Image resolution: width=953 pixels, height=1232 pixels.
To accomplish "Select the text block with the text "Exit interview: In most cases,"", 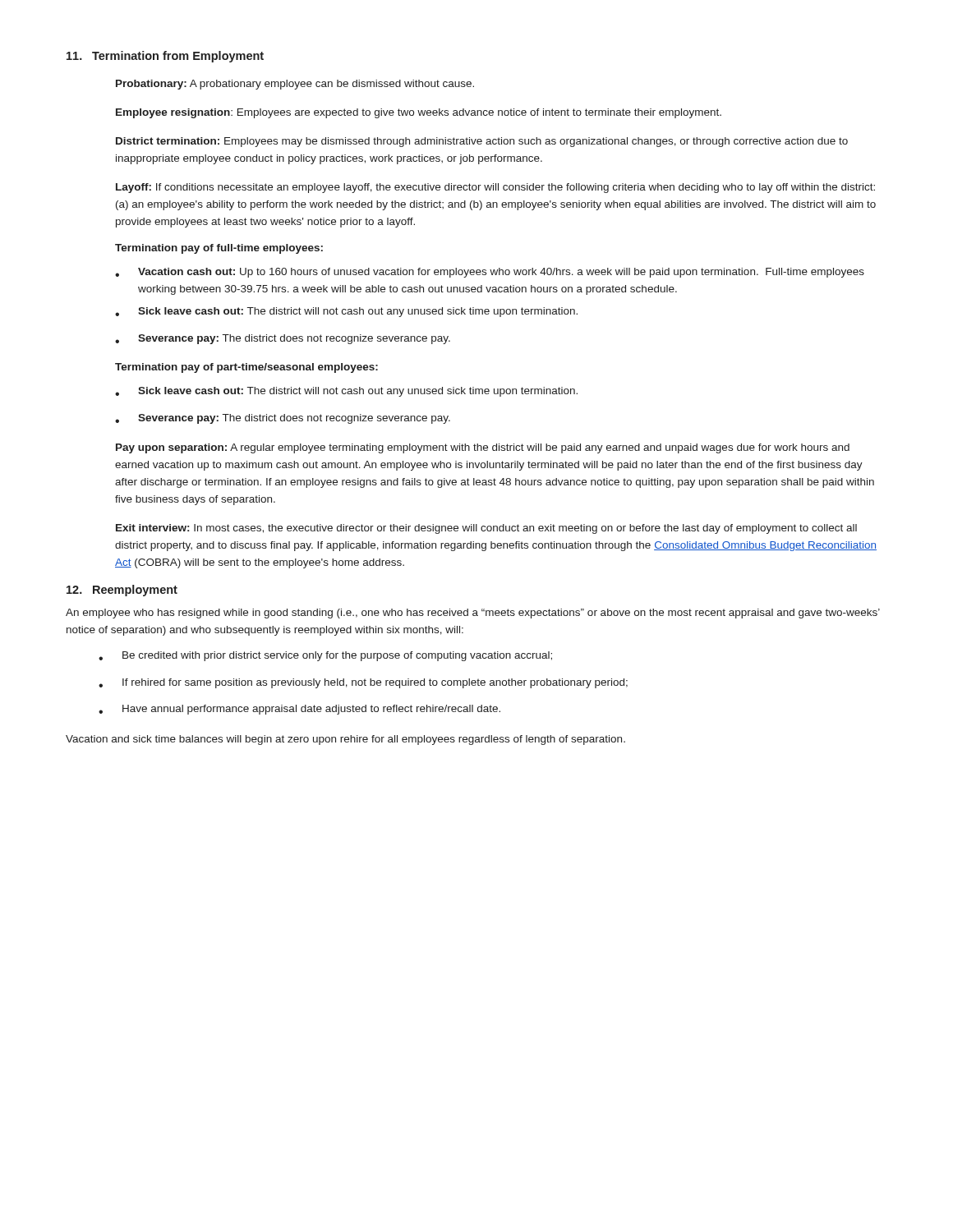I will pyautogui.click(x=496, y=545).
